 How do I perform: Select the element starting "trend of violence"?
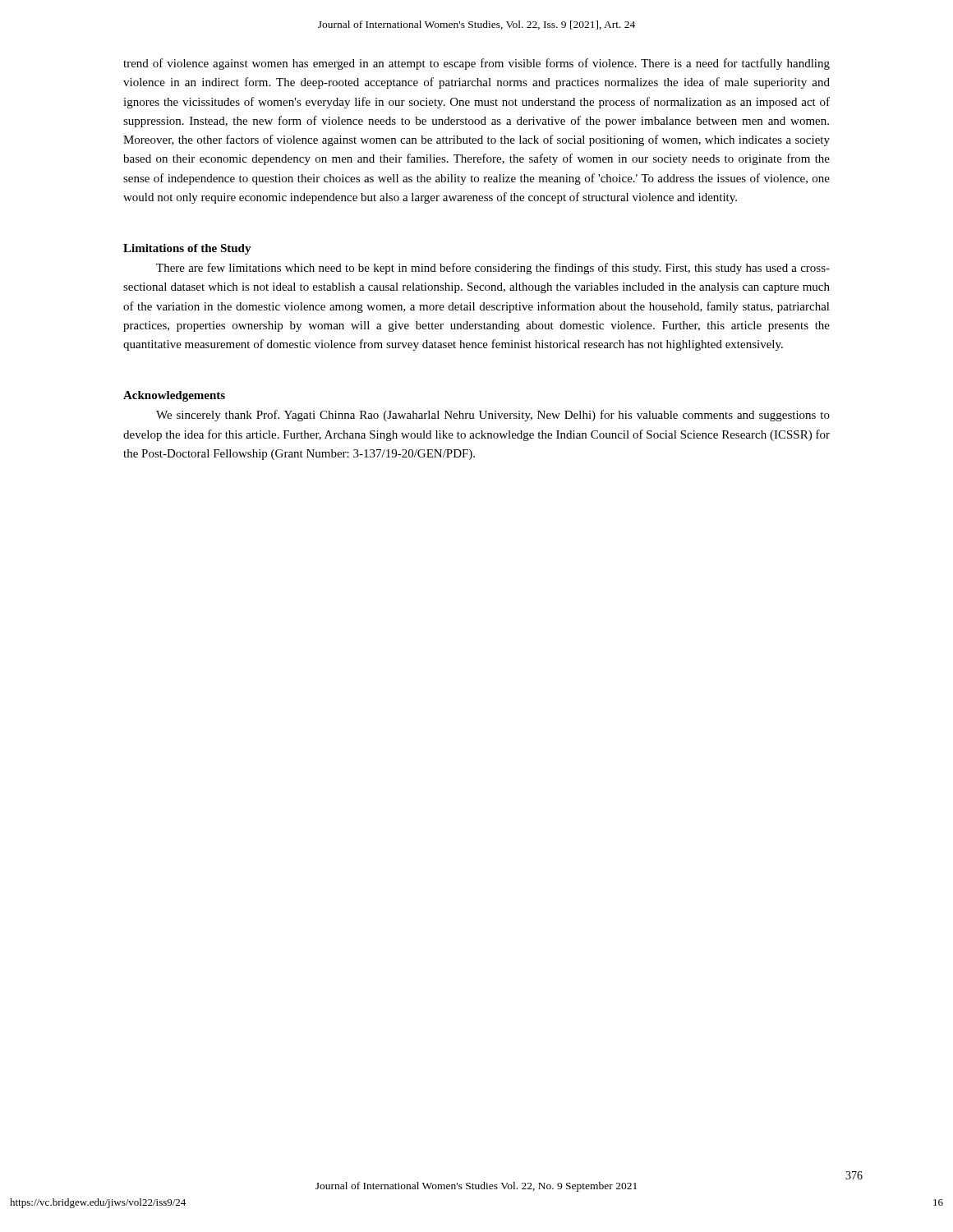(476, 130)
